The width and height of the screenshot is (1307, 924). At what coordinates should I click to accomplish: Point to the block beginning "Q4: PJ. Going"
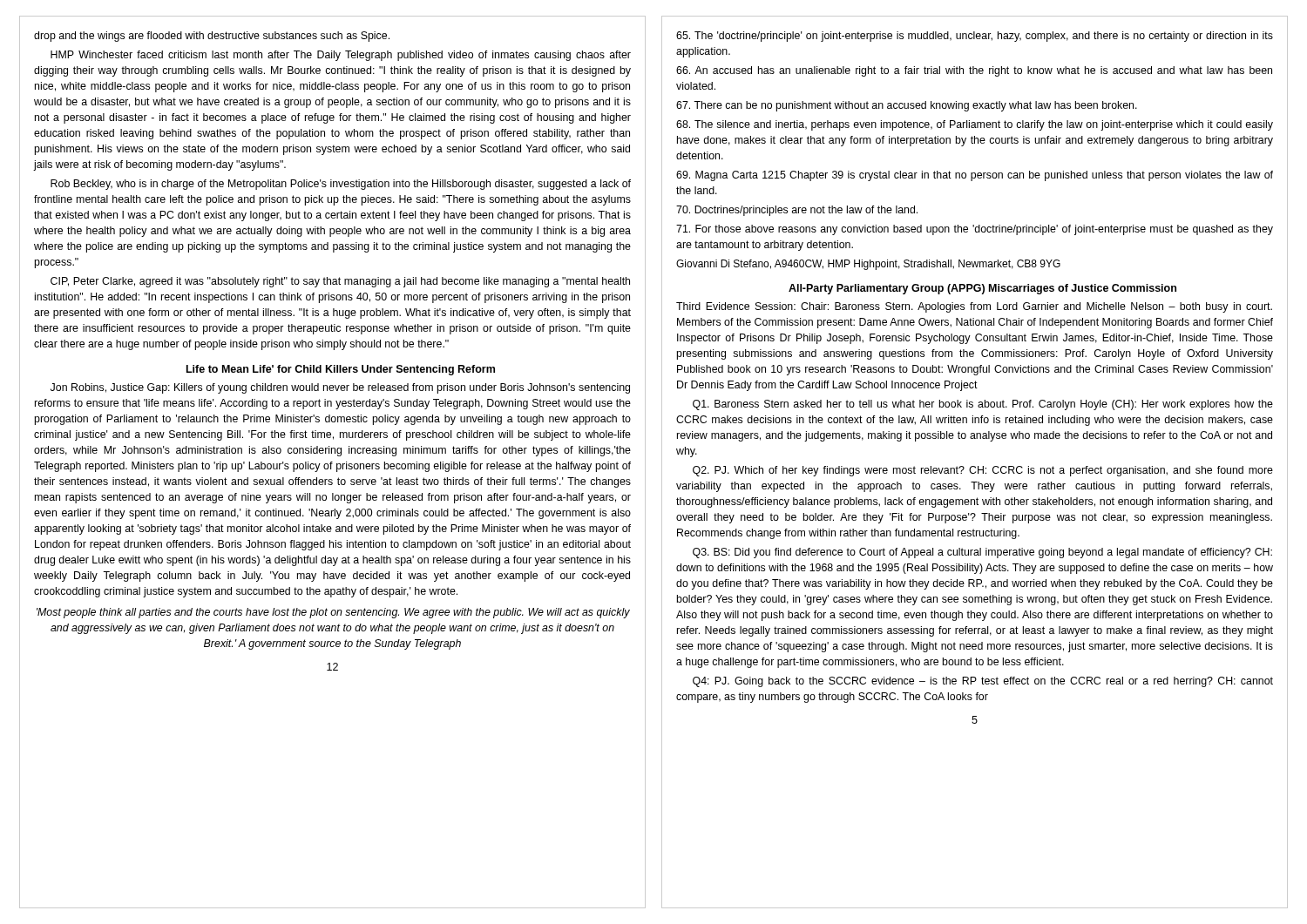point(975,690)
